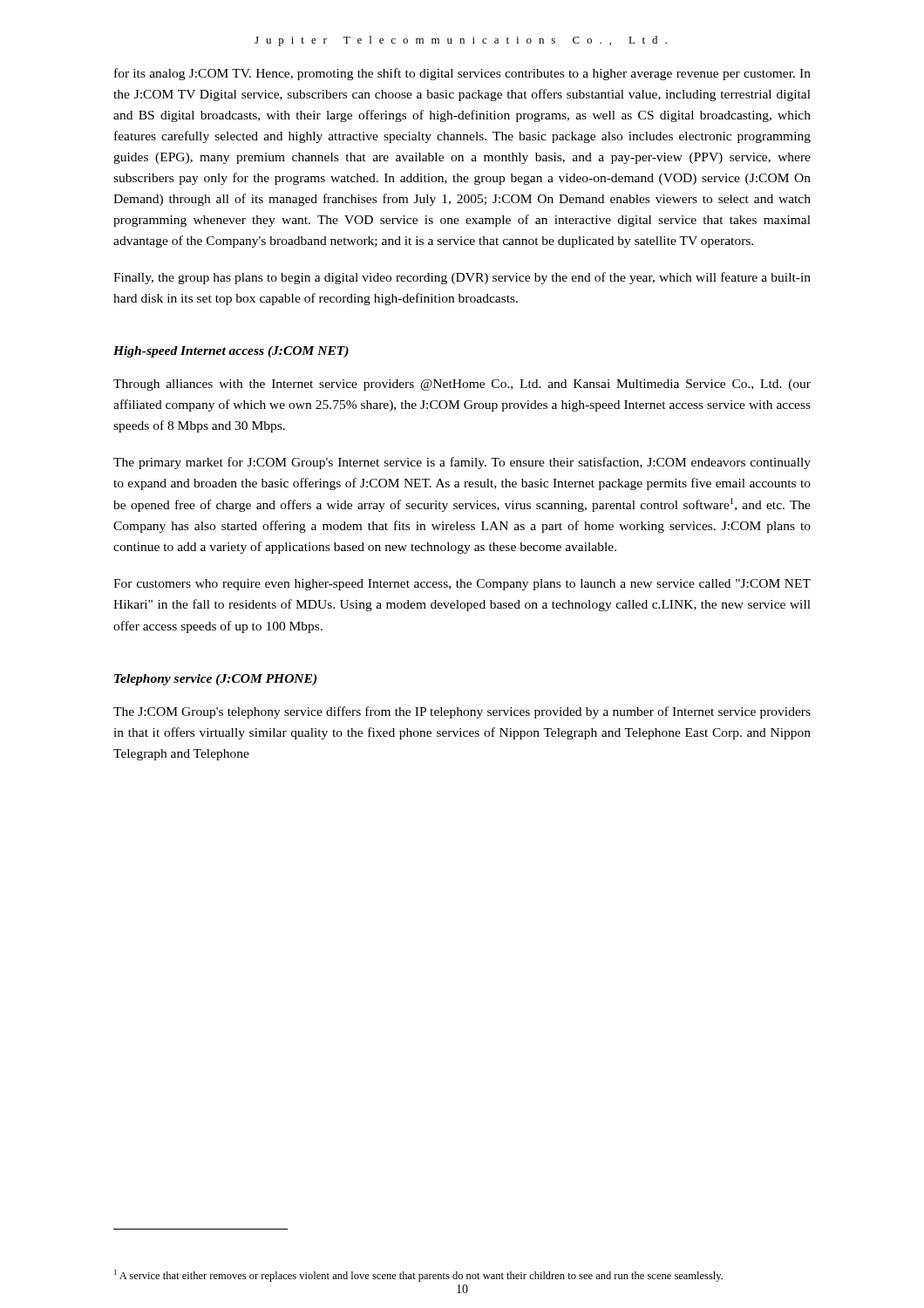Select the text block with the text "Through alliances with the Internet service providers @NetHome"
This screenshot has width=924, height=1308.
(462, 404)
